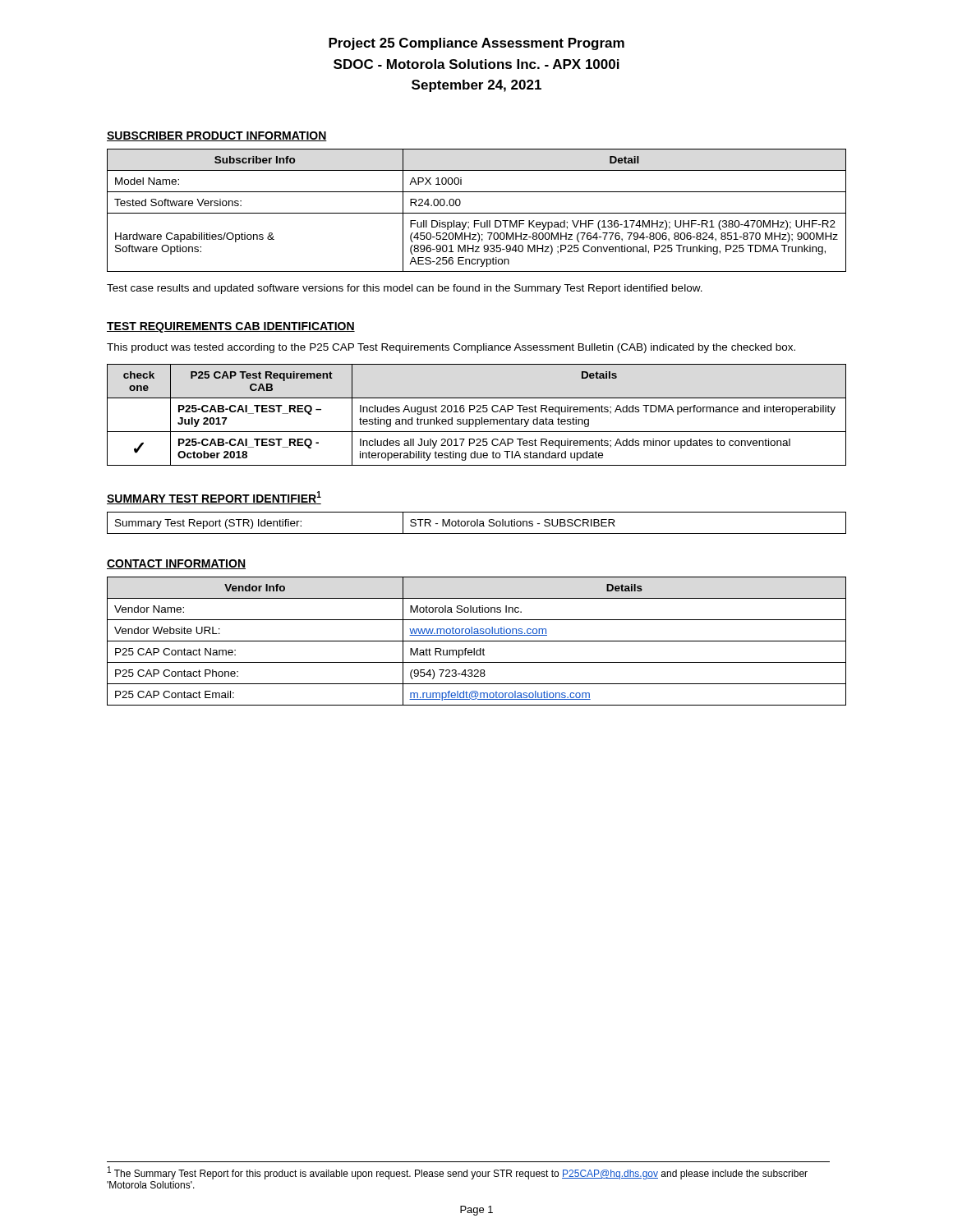Locate the section header that reads "SUBSCRIBER PRODUCT INFORMATION"
Image resolution: width=953 pixels, height=1232 pixels.
217,135
